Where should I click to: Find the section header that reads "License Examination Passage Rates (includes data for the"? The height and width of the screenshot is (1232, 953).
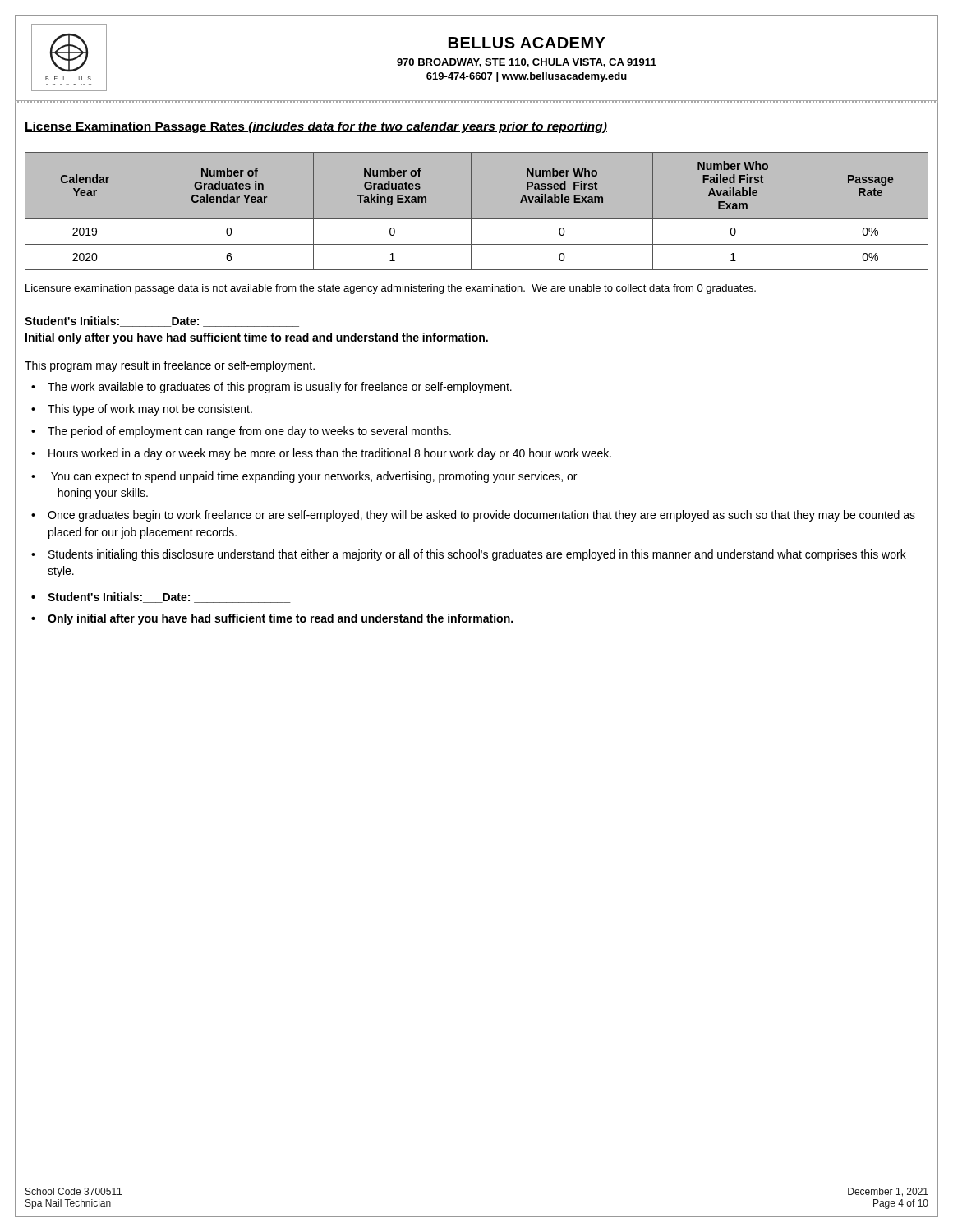tap(316, 126)
